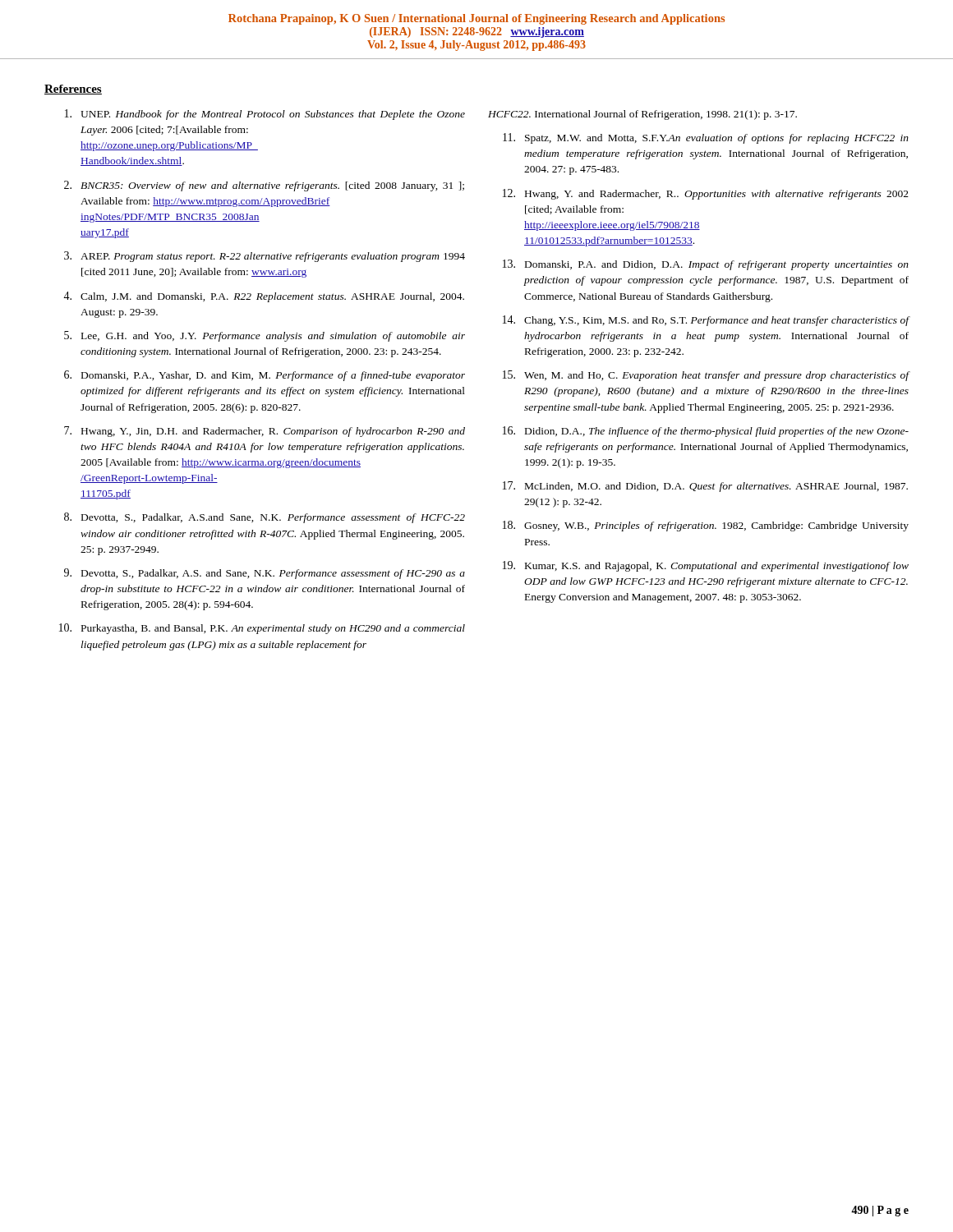Click the section header

pos(73,89)
